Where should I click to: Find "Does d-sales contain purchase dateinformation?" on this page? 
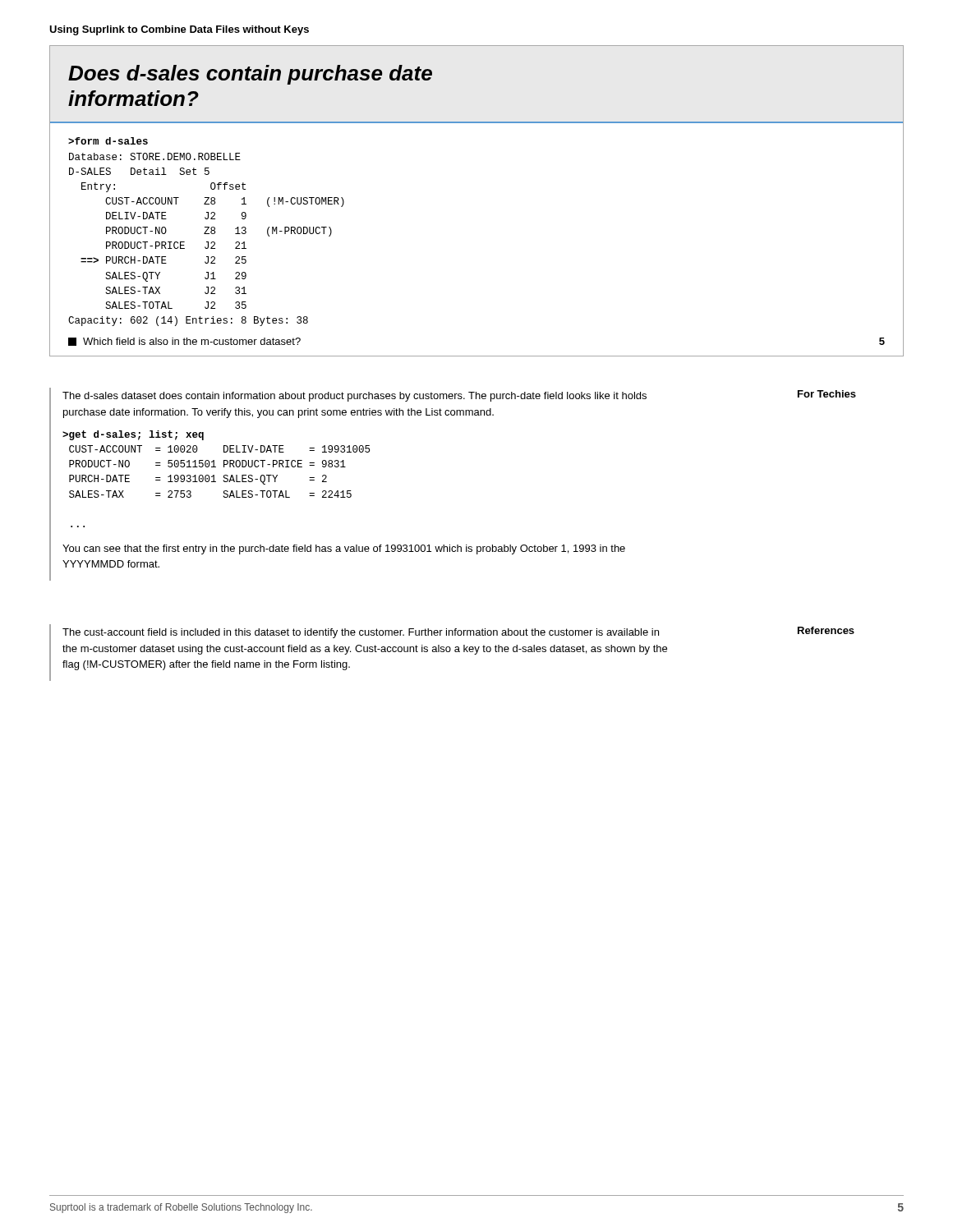pos(250,86)
